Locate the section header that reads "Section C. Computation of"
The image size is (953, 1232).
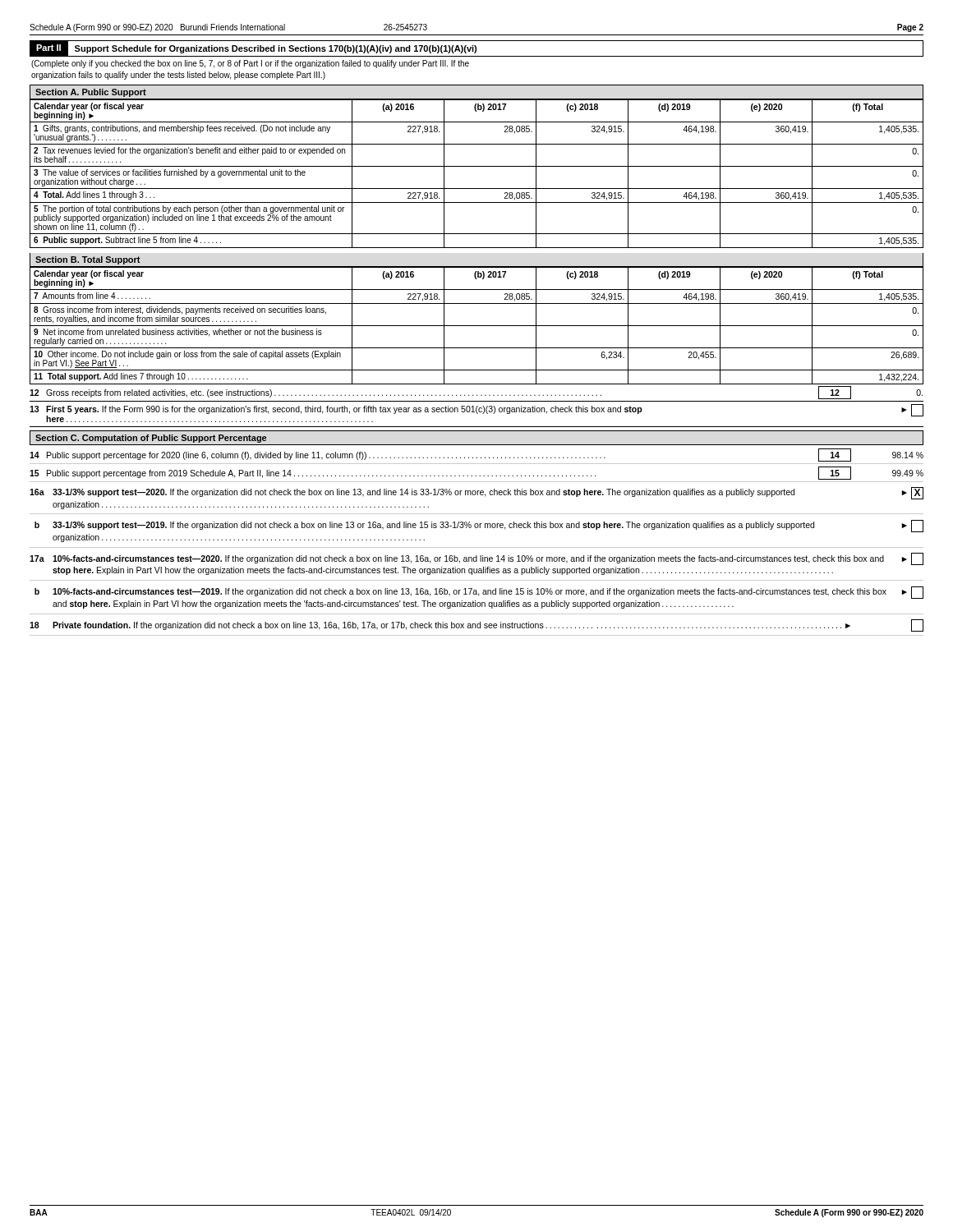click(x=151, y=438)
